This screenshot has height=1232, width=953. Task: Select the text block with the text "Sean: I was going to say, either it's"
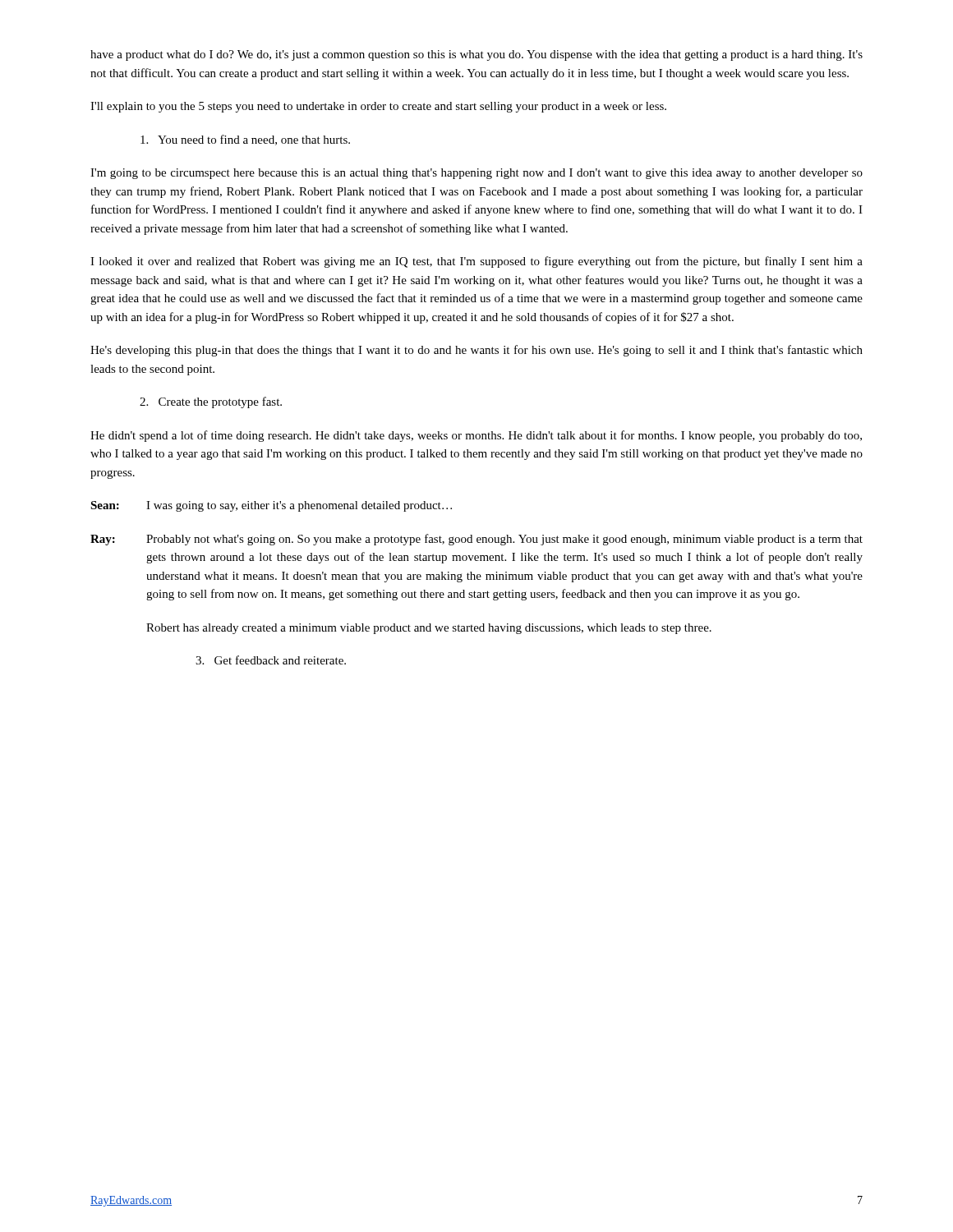271,506
